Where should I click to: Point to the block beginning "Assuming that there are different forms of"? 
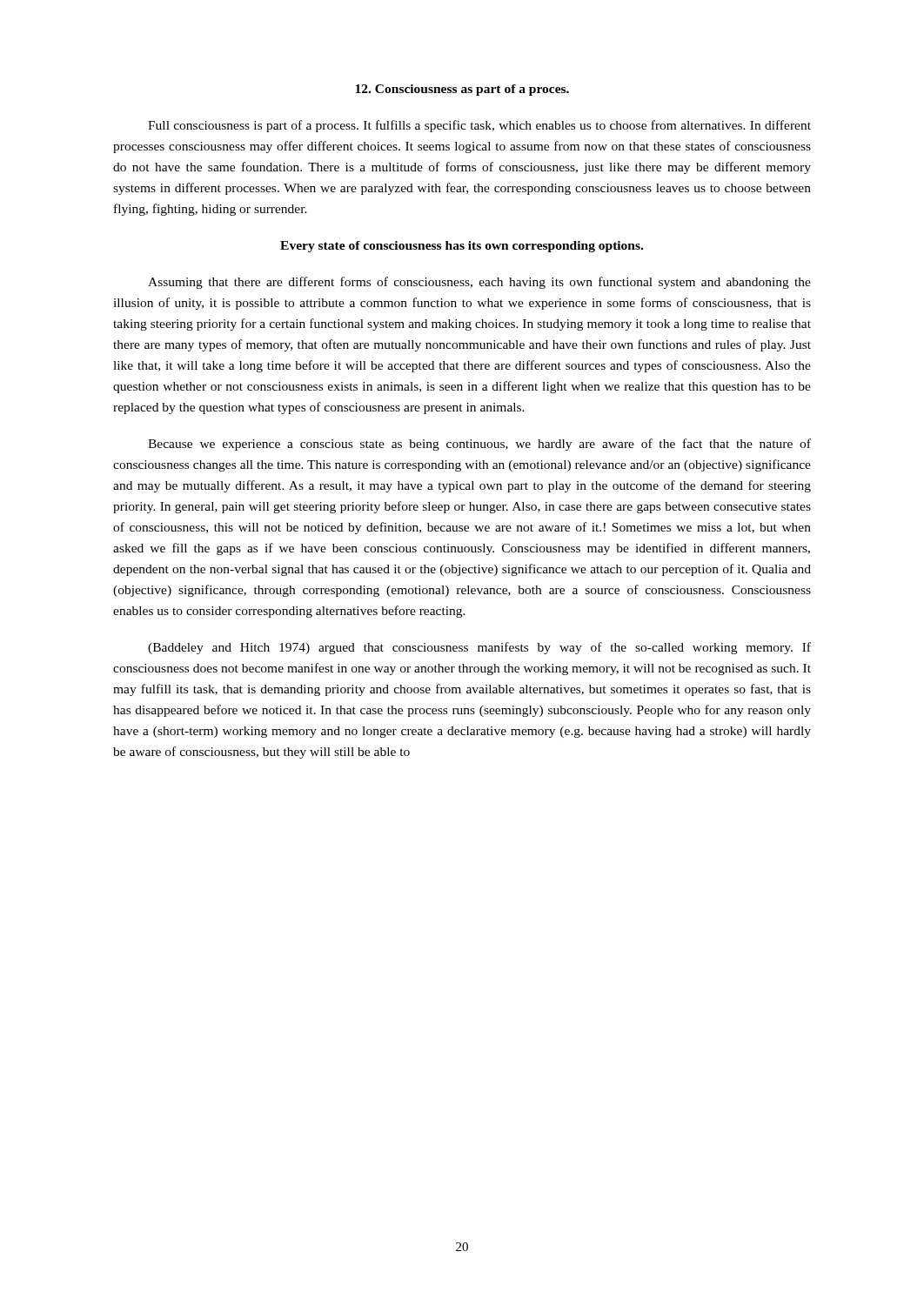tap(462, 344)
